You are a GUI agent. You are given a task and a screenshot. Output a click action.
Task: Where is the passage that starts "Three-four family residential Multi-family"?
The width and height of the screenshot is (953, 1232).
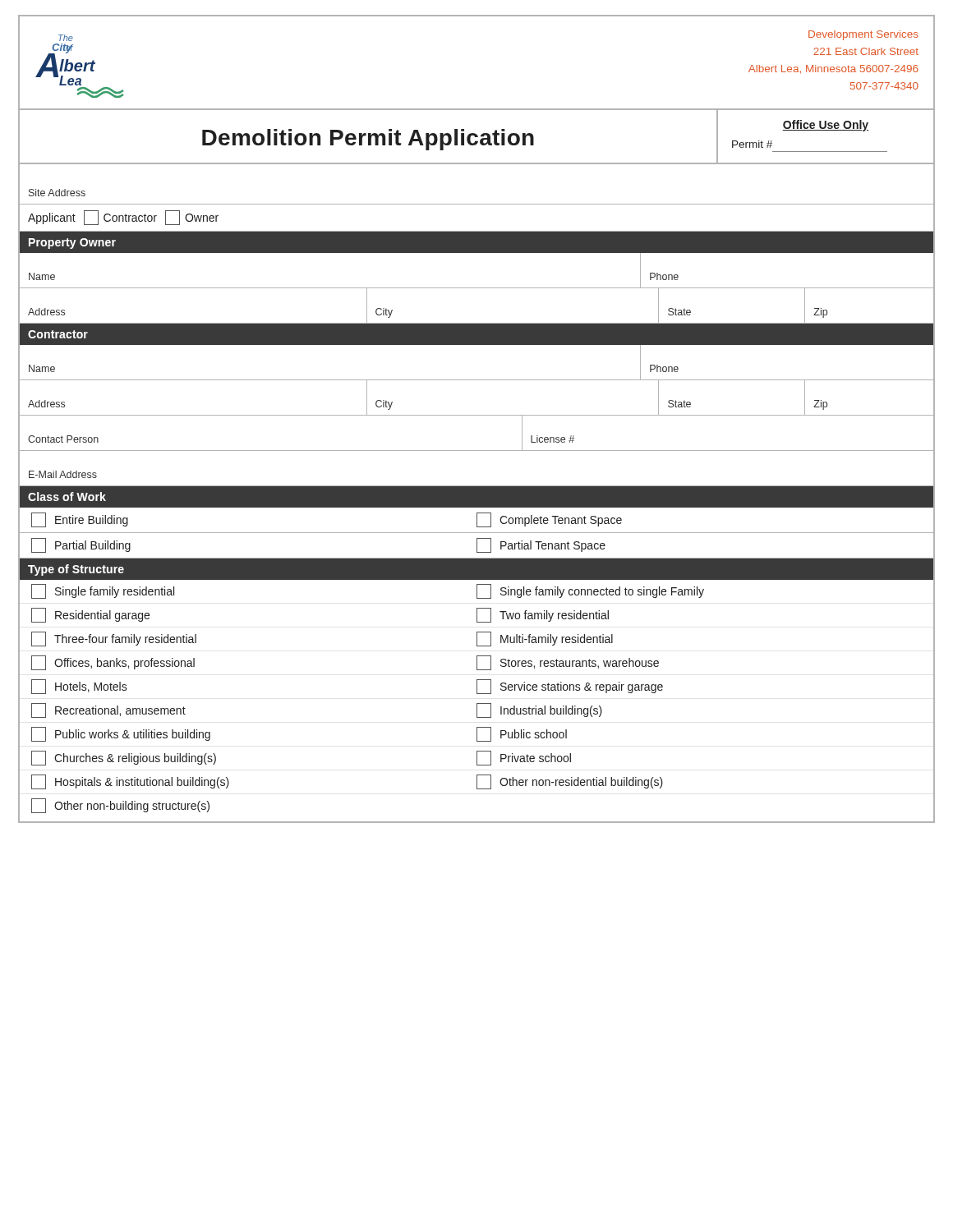coord(476,639)
